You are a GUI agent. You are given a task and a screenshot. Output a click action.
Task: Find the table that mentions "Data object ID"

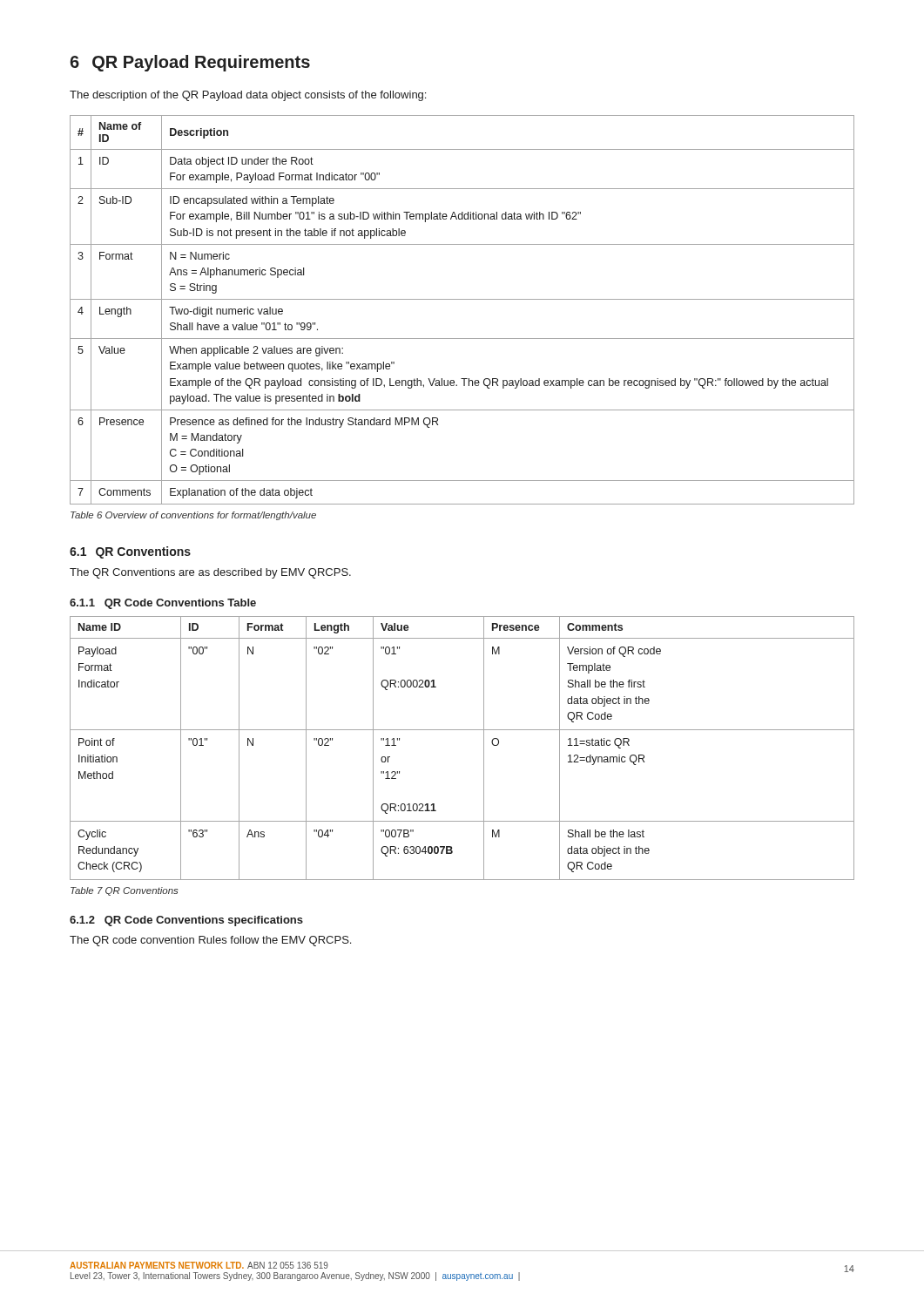point(462,310)
